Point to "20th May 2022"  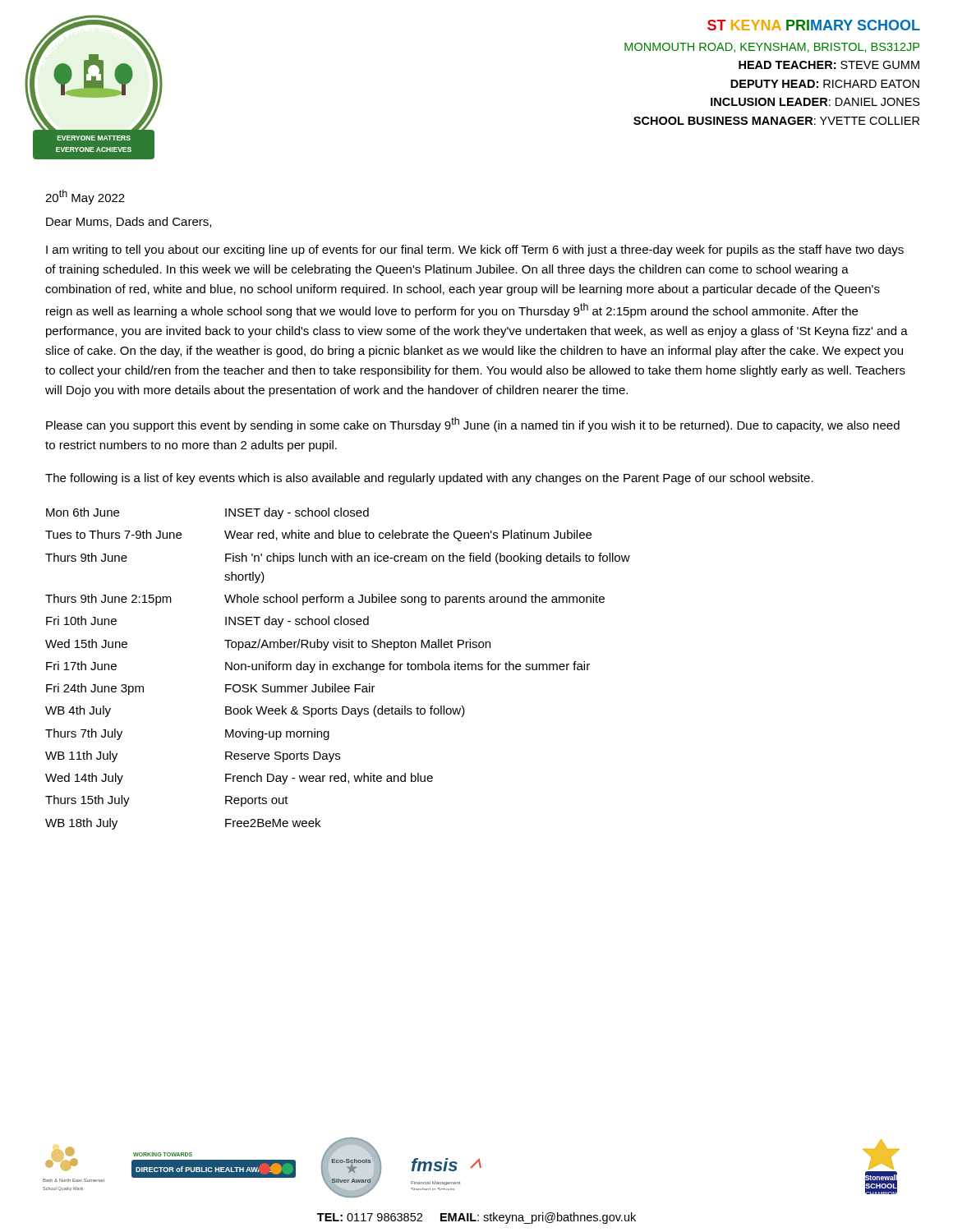(85, 196)
